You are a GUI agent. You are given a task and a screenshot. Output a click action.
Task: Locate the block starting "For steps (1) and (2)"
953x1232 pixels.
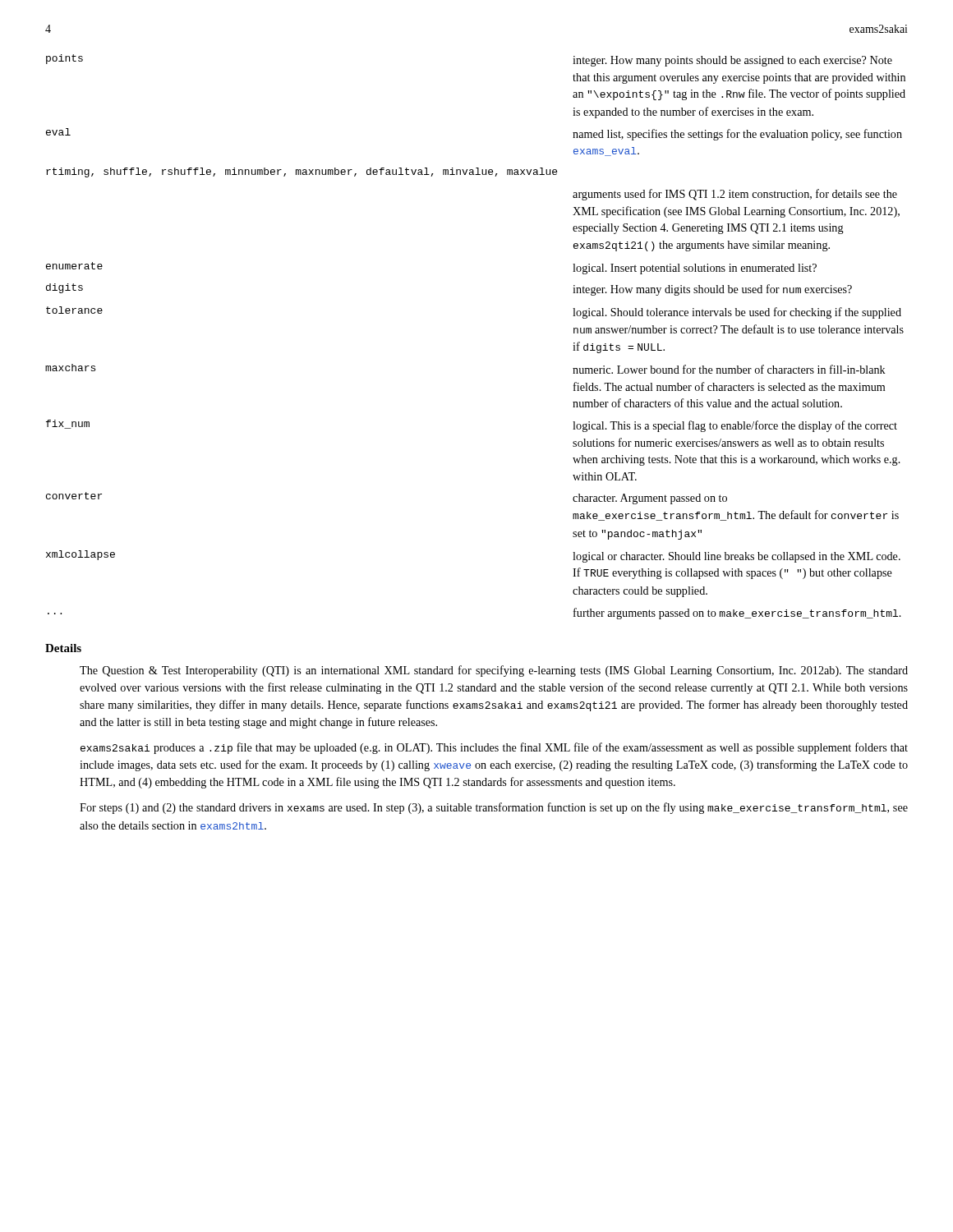[x=494, y=817]
